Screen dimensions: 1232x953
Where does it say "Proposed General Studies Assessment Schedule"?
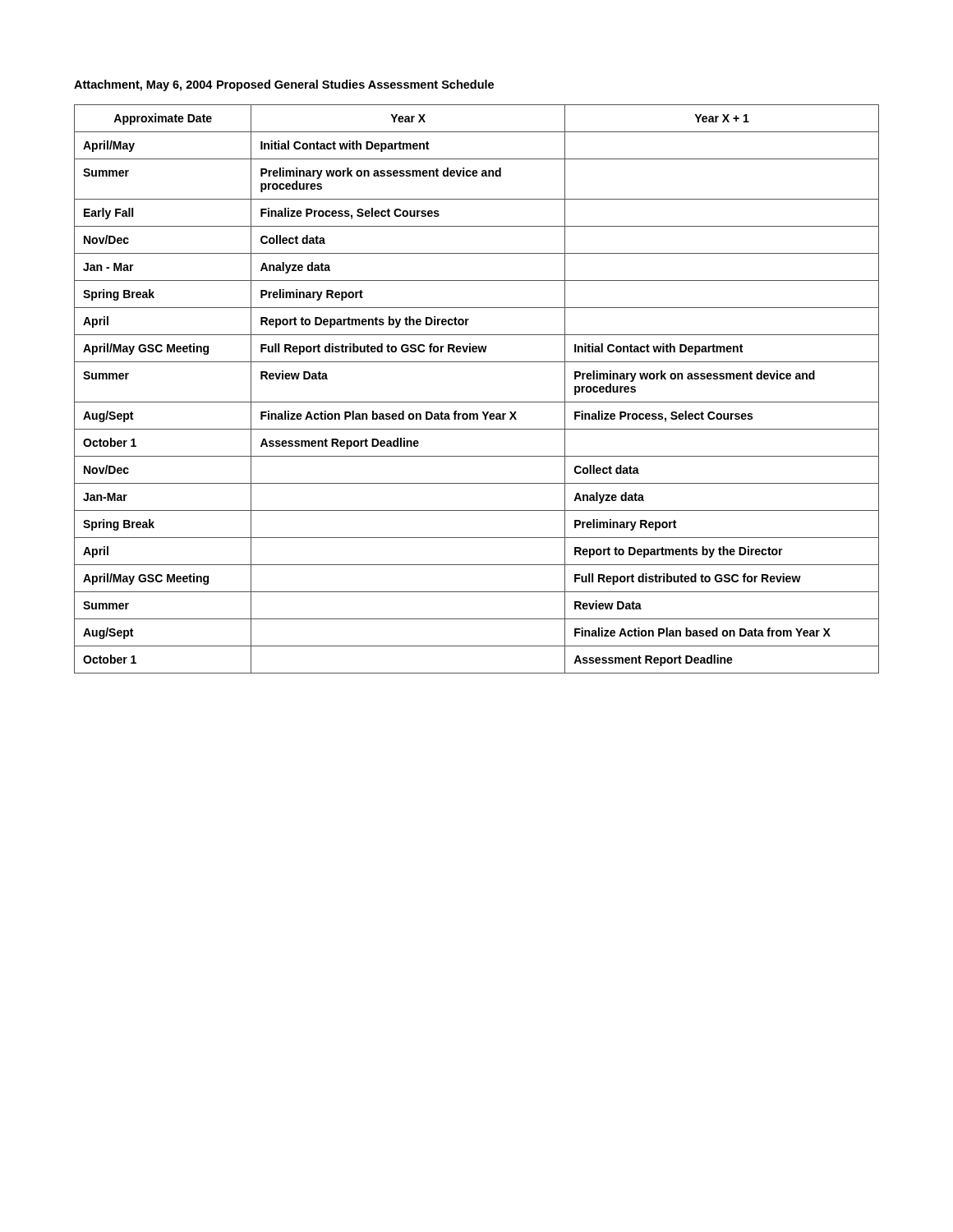(x=355, y=84)
